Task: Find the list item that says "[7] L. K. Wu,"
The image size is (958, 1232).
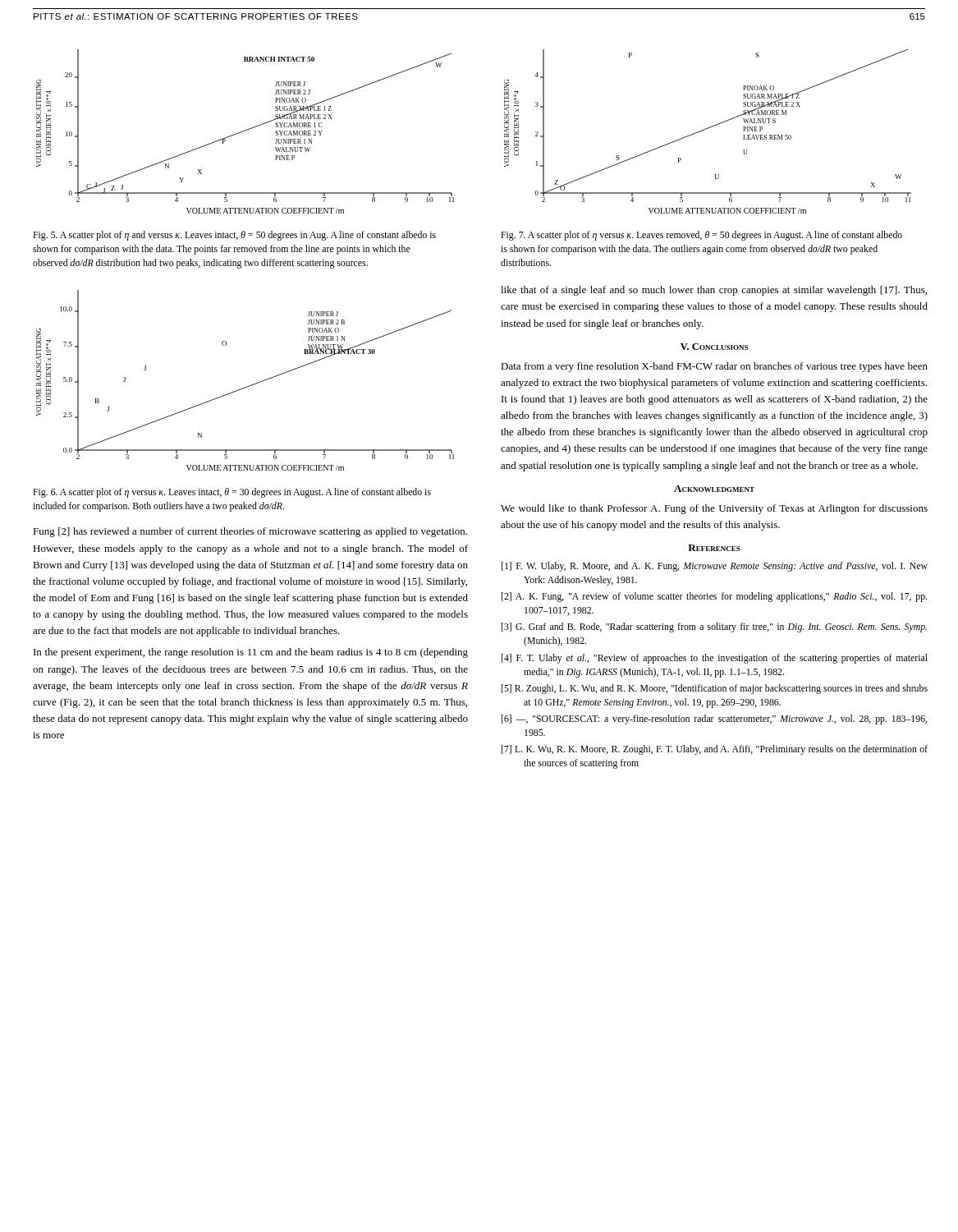Action: [714, 756]
